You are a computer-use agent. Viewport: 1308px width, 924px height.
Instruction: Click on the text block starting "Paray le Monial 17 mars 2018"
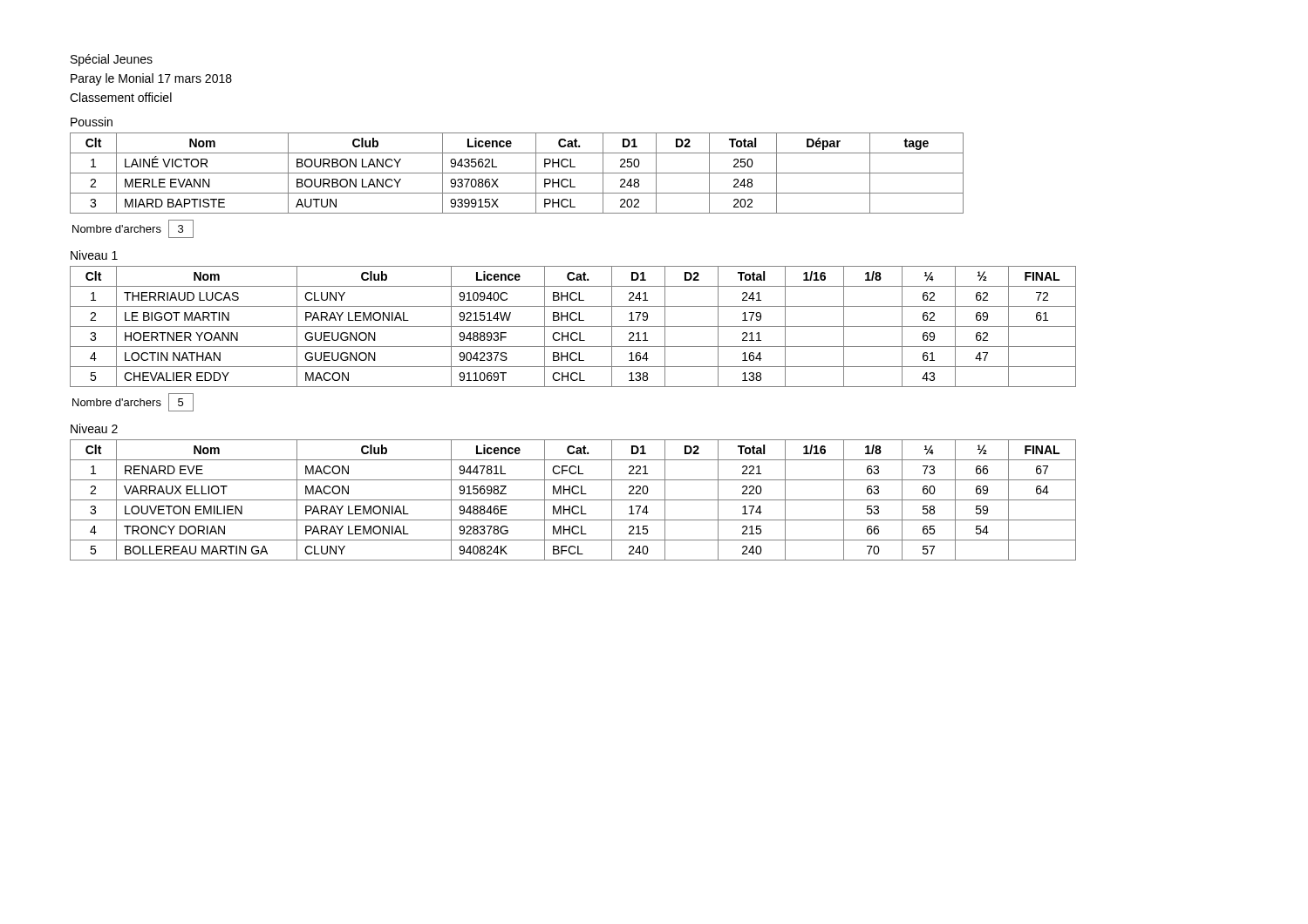tap(151, 78)
